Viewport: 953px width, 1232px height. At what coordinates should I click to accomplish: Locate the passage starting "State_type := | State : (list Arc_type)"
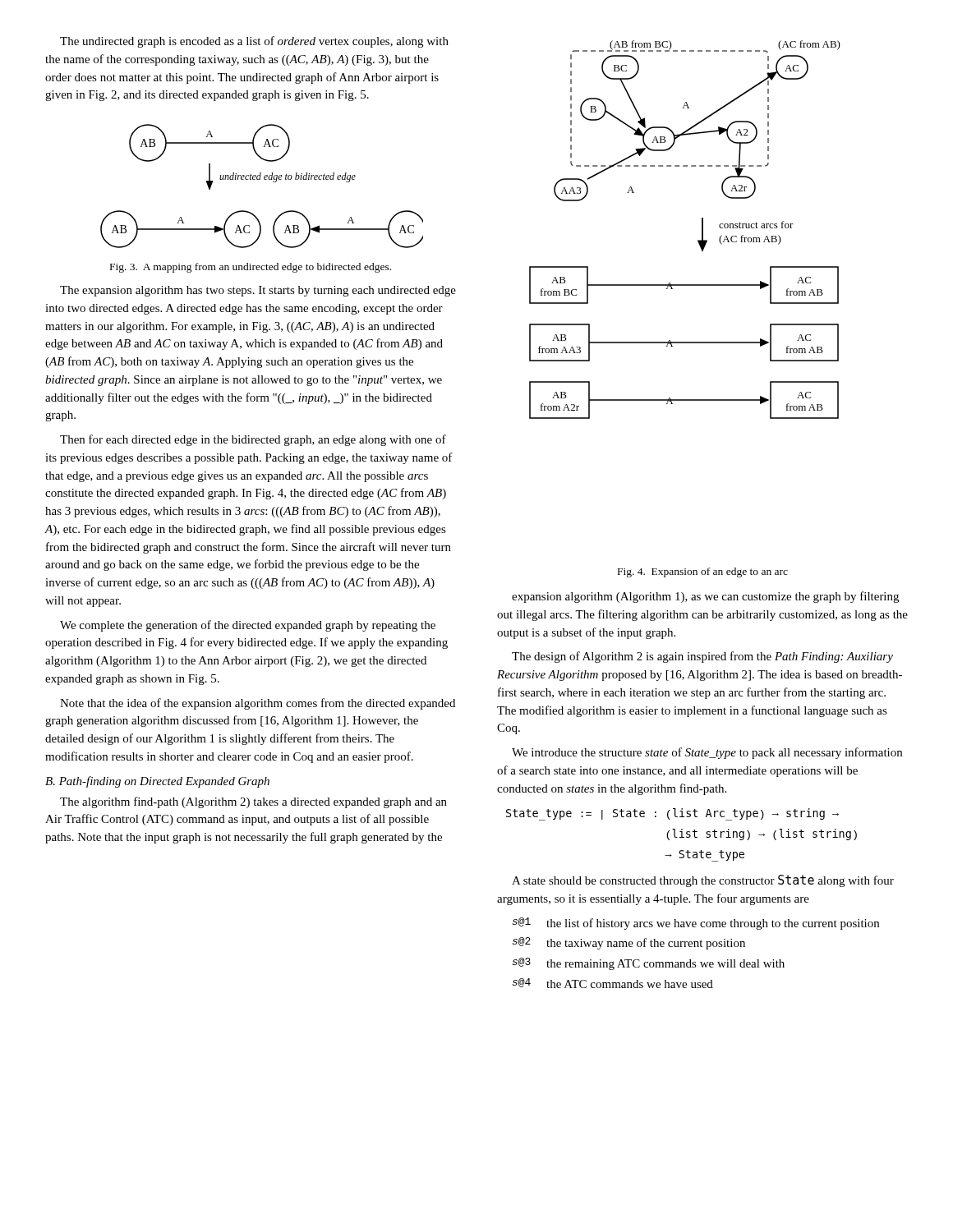(682, 834)
